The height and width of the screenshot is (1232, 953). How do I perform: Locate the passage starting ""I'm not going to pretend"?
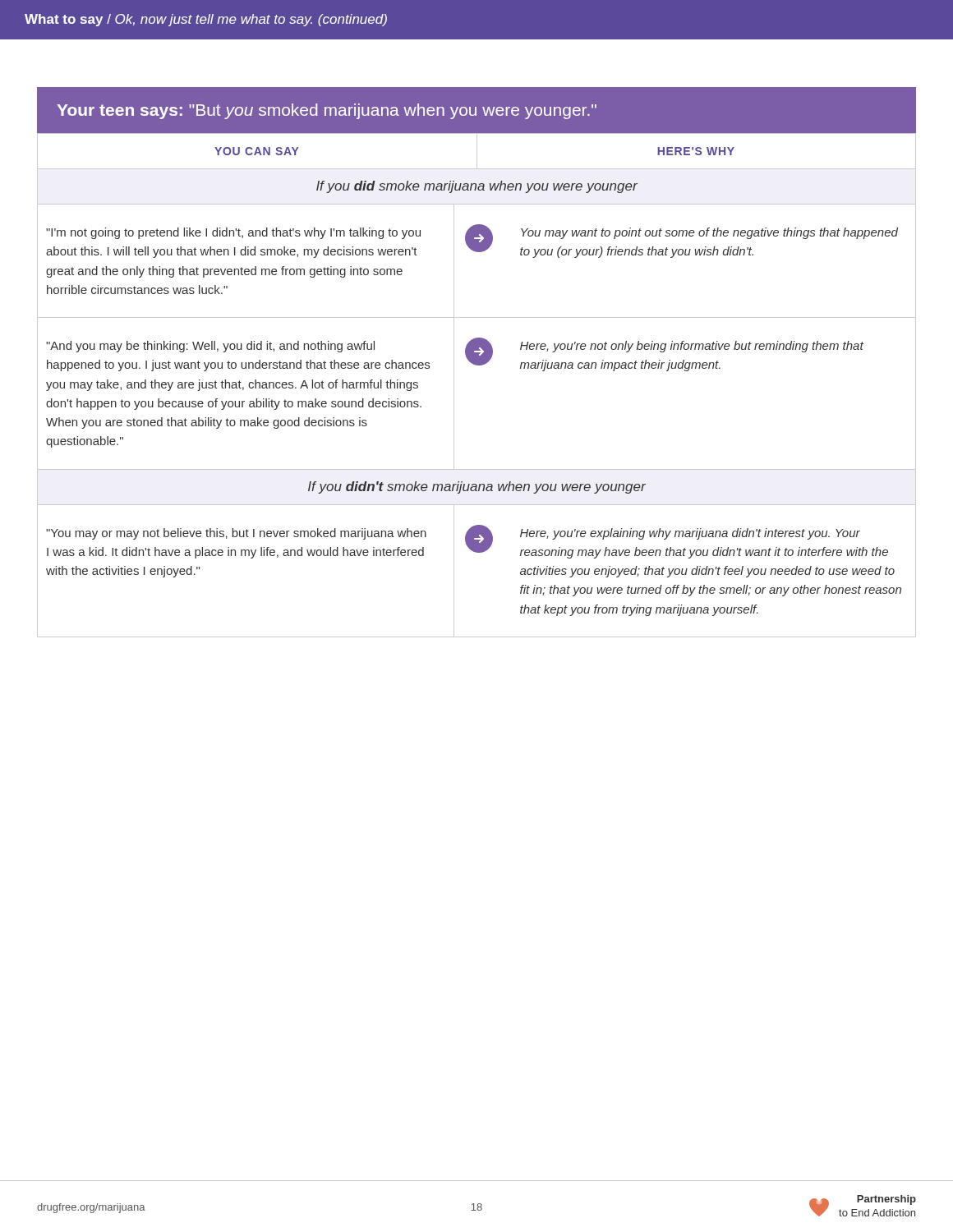(x=234, y=261)
